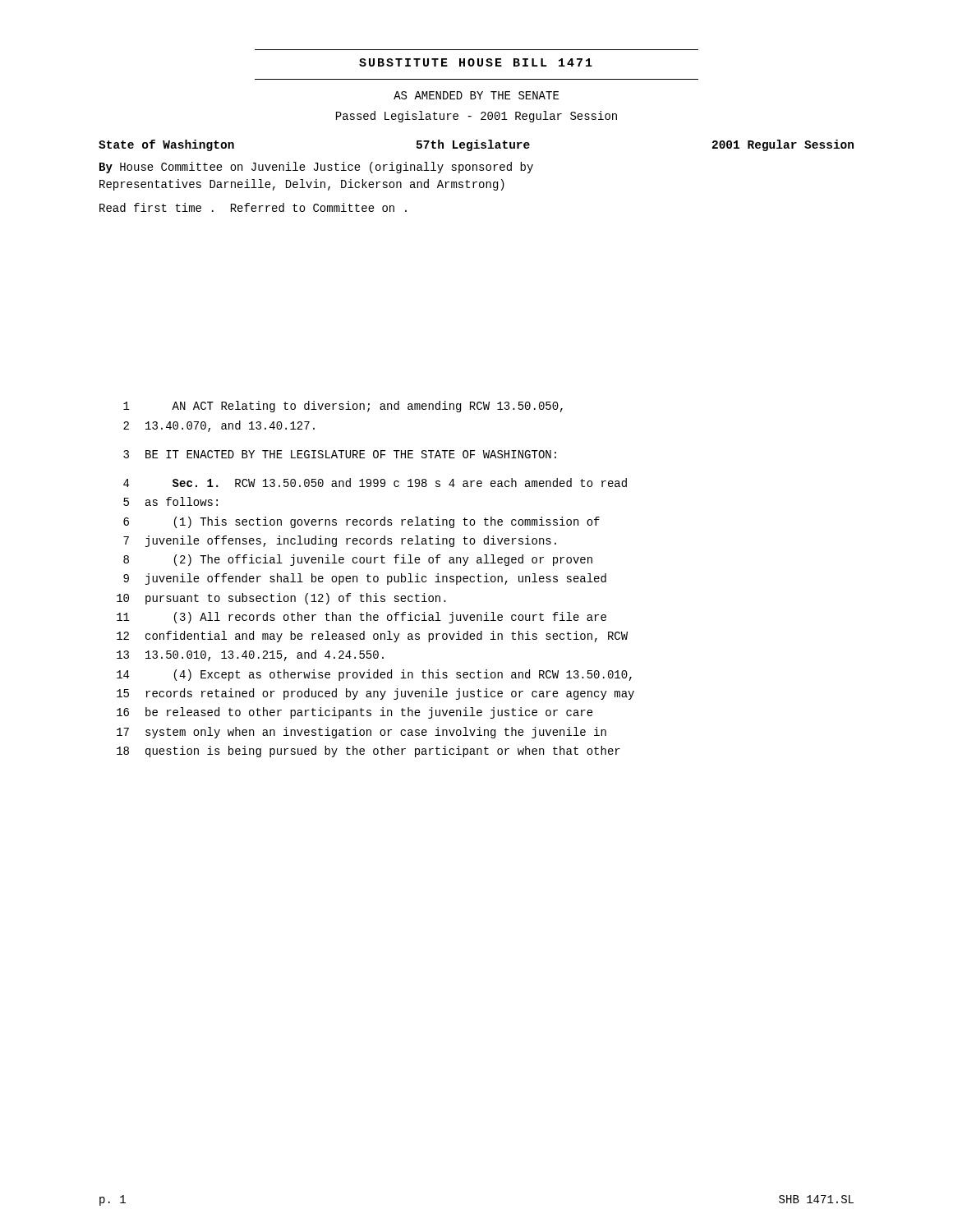Find the block starting "16 be released"
Viewport: 953px width, 1232px height.
click(x=476, y=714)
